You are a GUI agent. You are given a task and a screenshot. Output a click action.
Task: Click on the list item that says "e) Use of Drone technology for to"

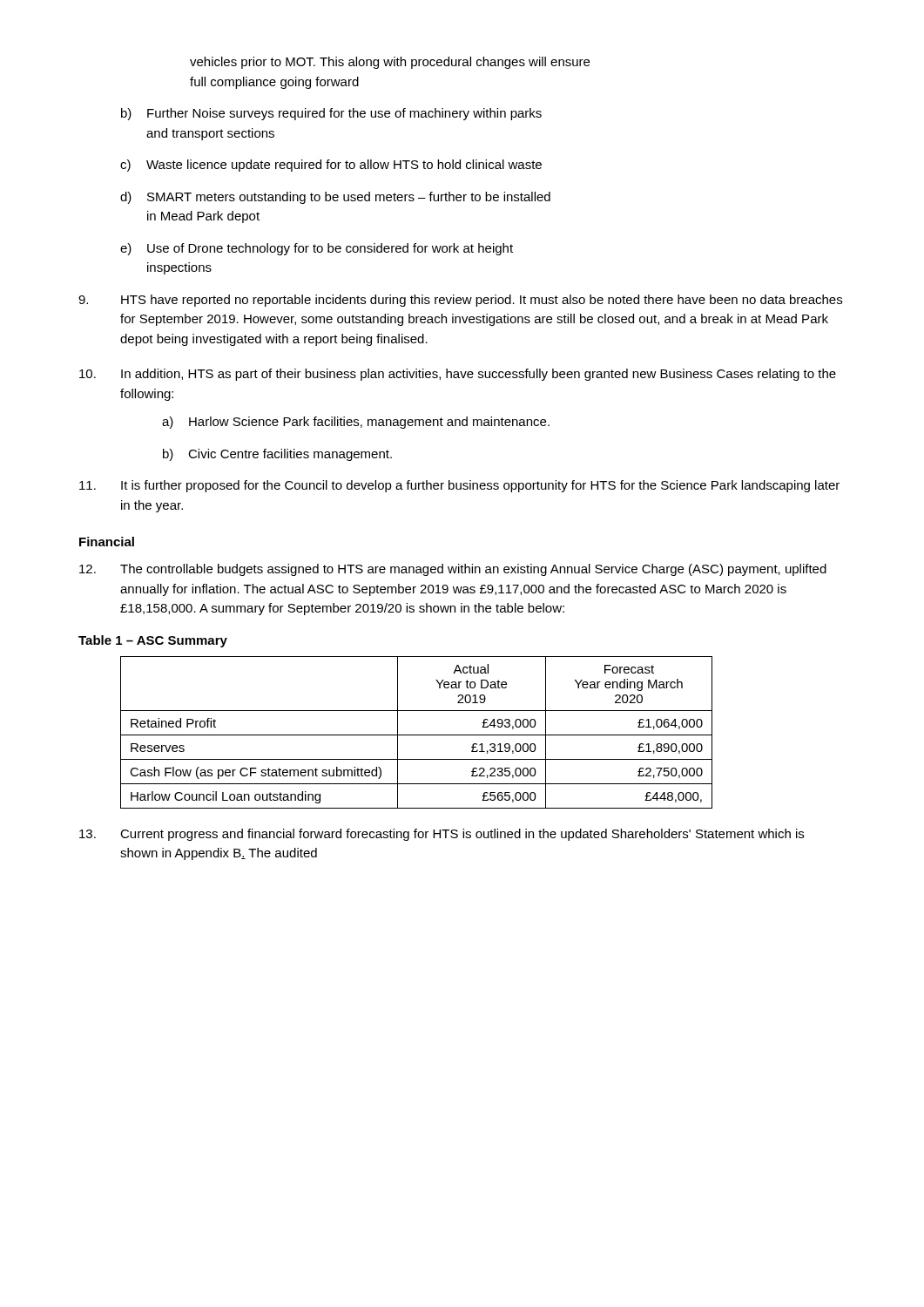483,258
